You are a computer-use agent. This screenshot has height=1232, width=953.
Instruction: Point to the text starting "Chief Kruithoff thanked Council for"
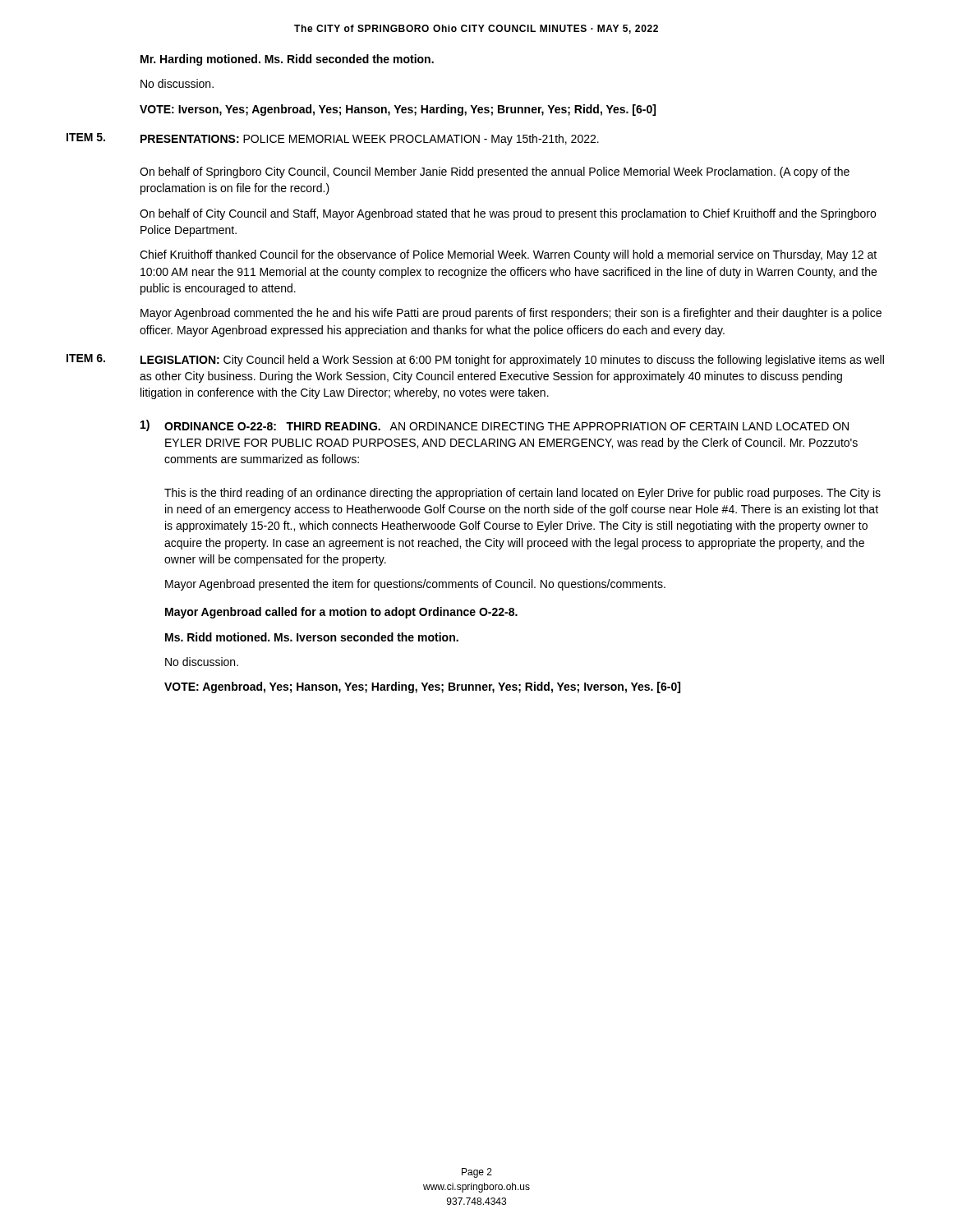tap(513, 272)
